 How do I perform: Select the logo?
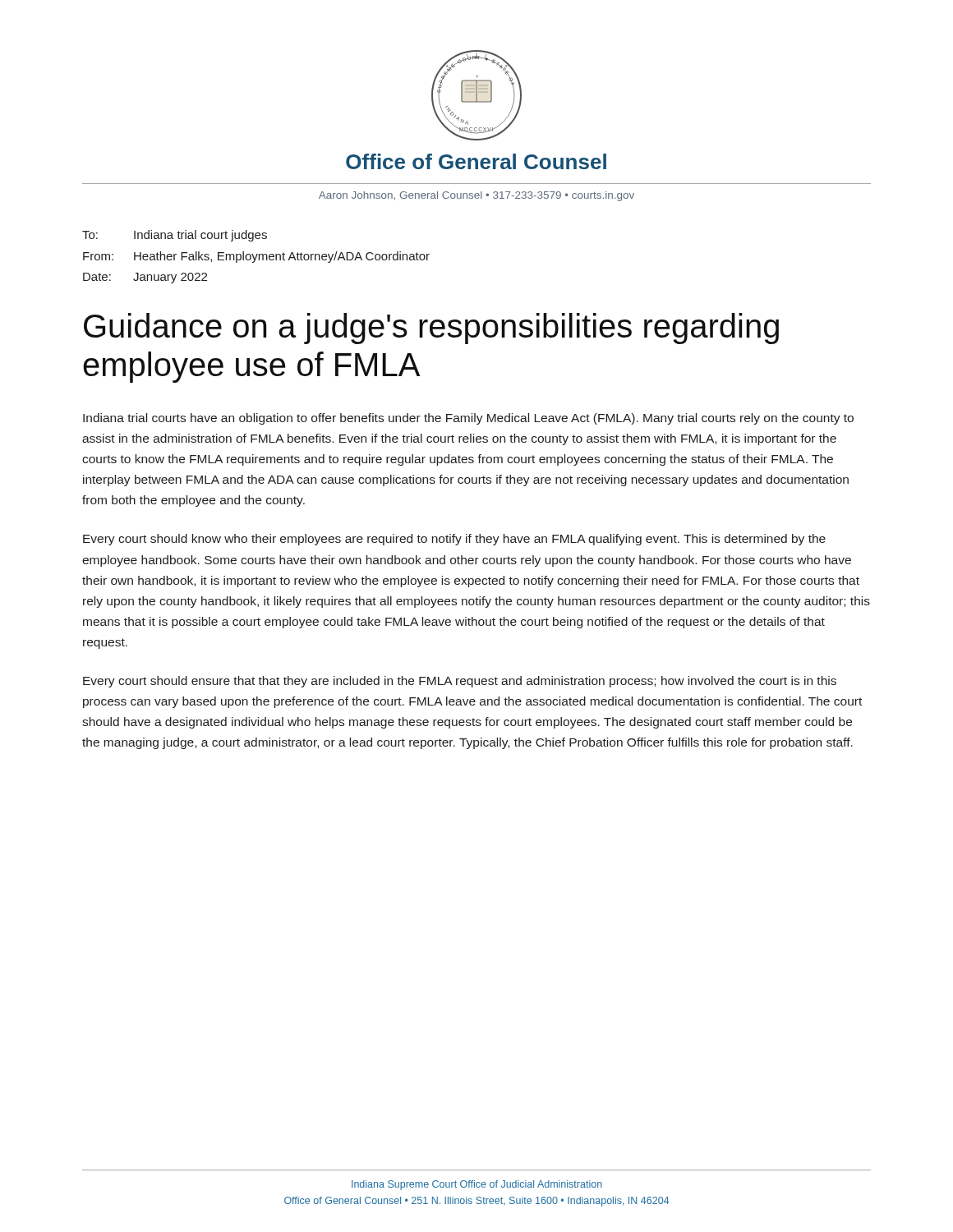coord(476,95)
